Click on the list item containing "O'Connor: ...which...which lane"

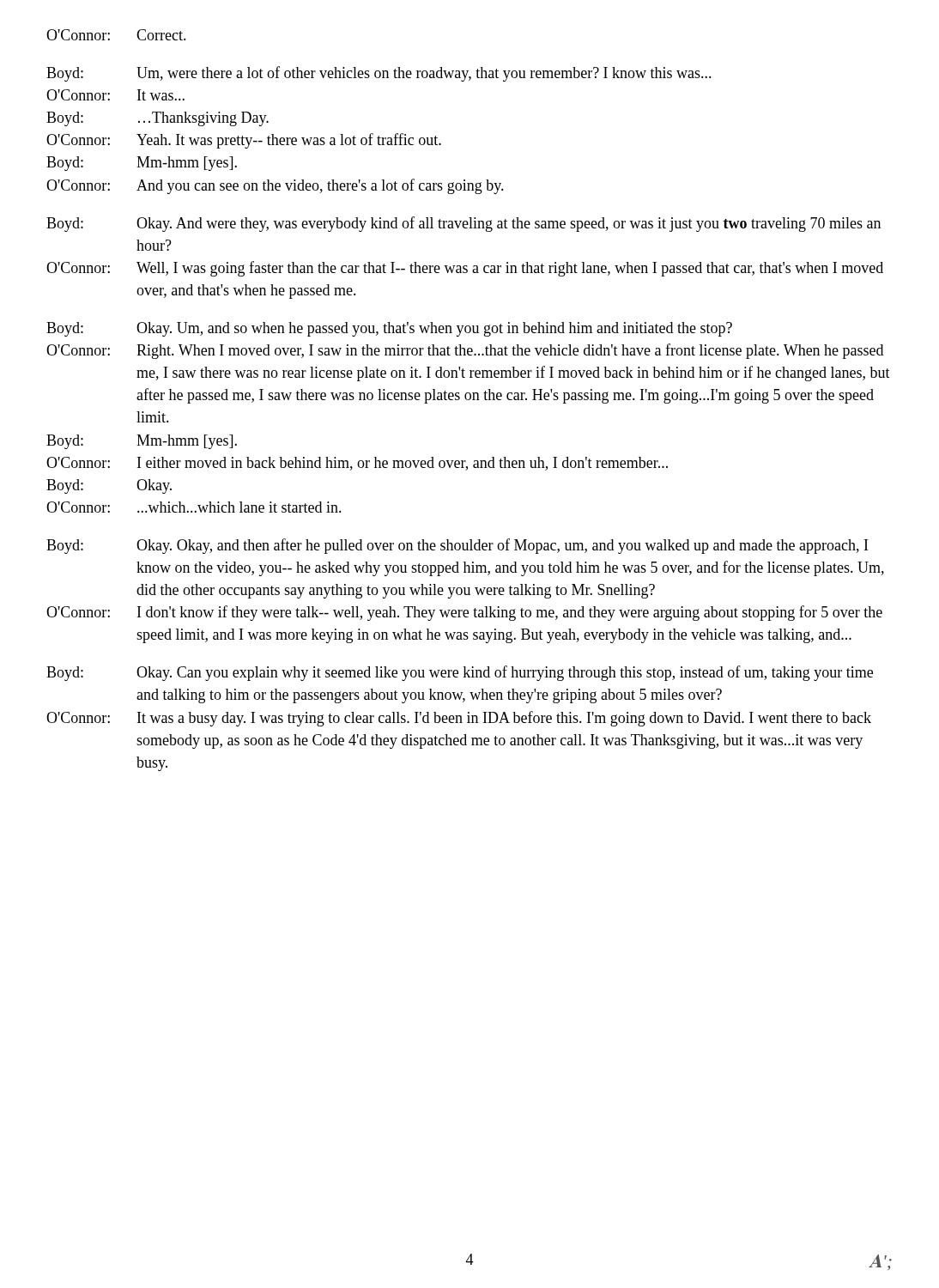[x=194, y=507]
